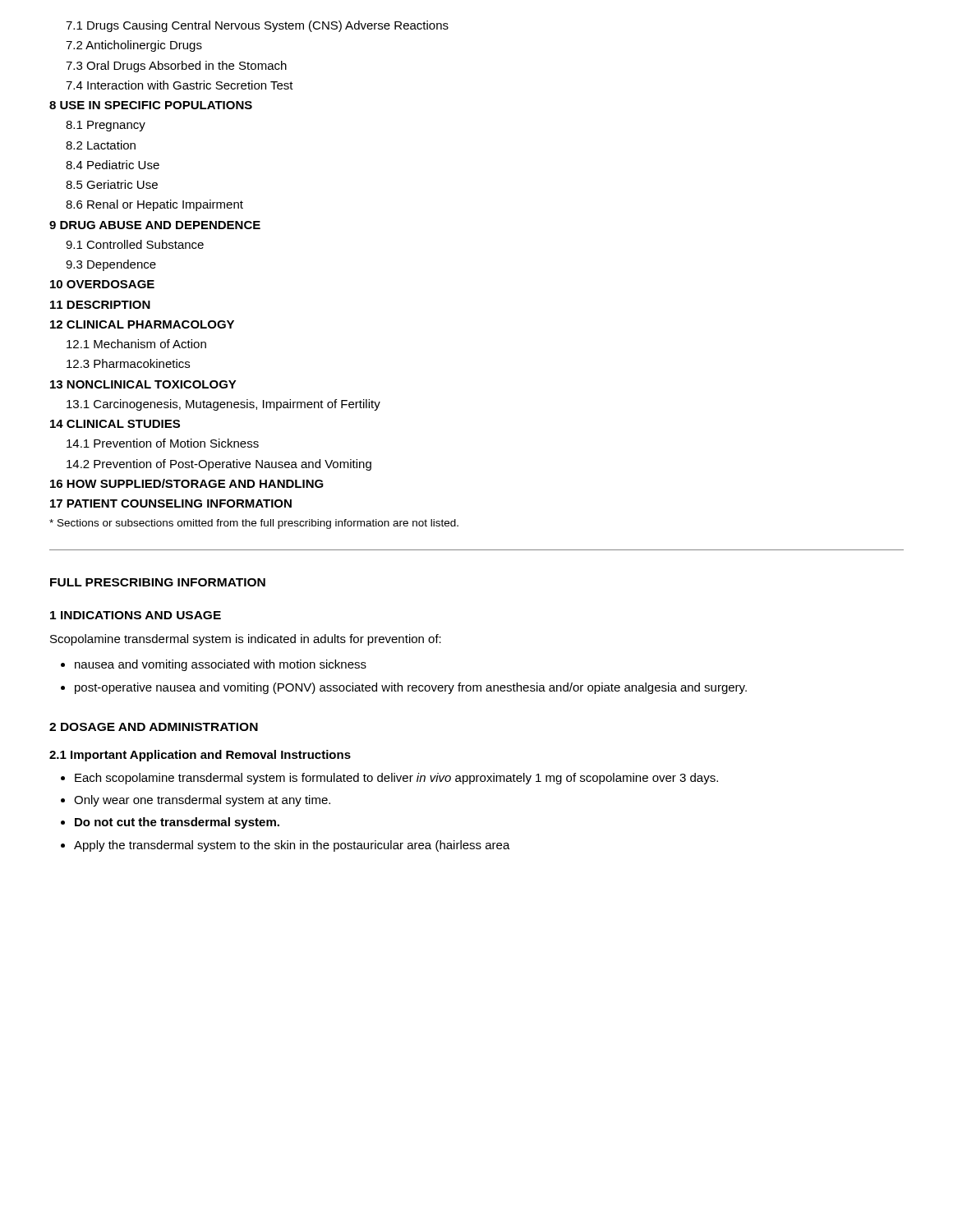Find the list item with the text "16 HOW SUPPLIED/STORAGE"
The height and width of the screenshot is (1232, 953).
coord(187,483)
